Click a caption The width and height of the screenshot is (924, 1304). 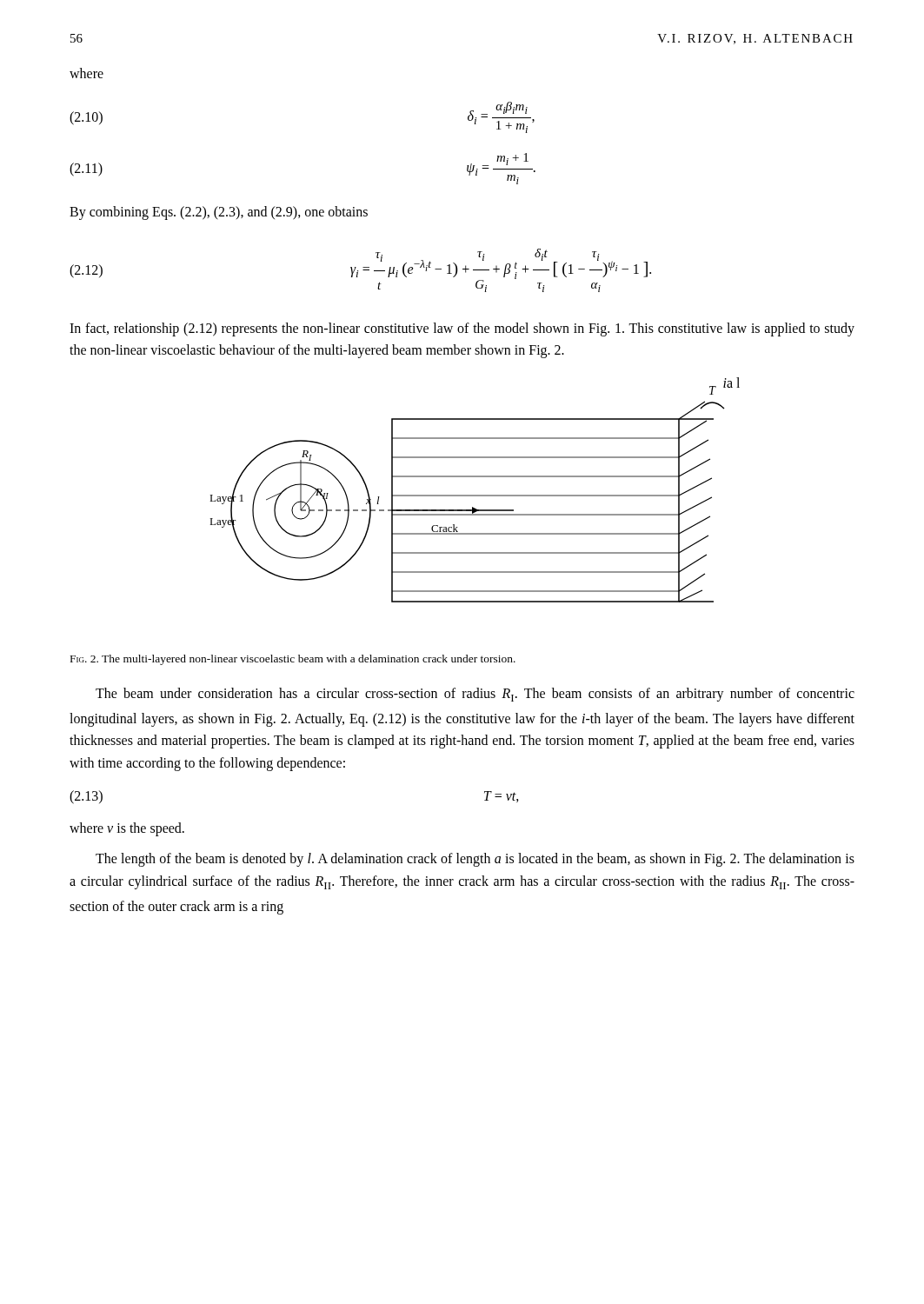click(x=293, y=658)
